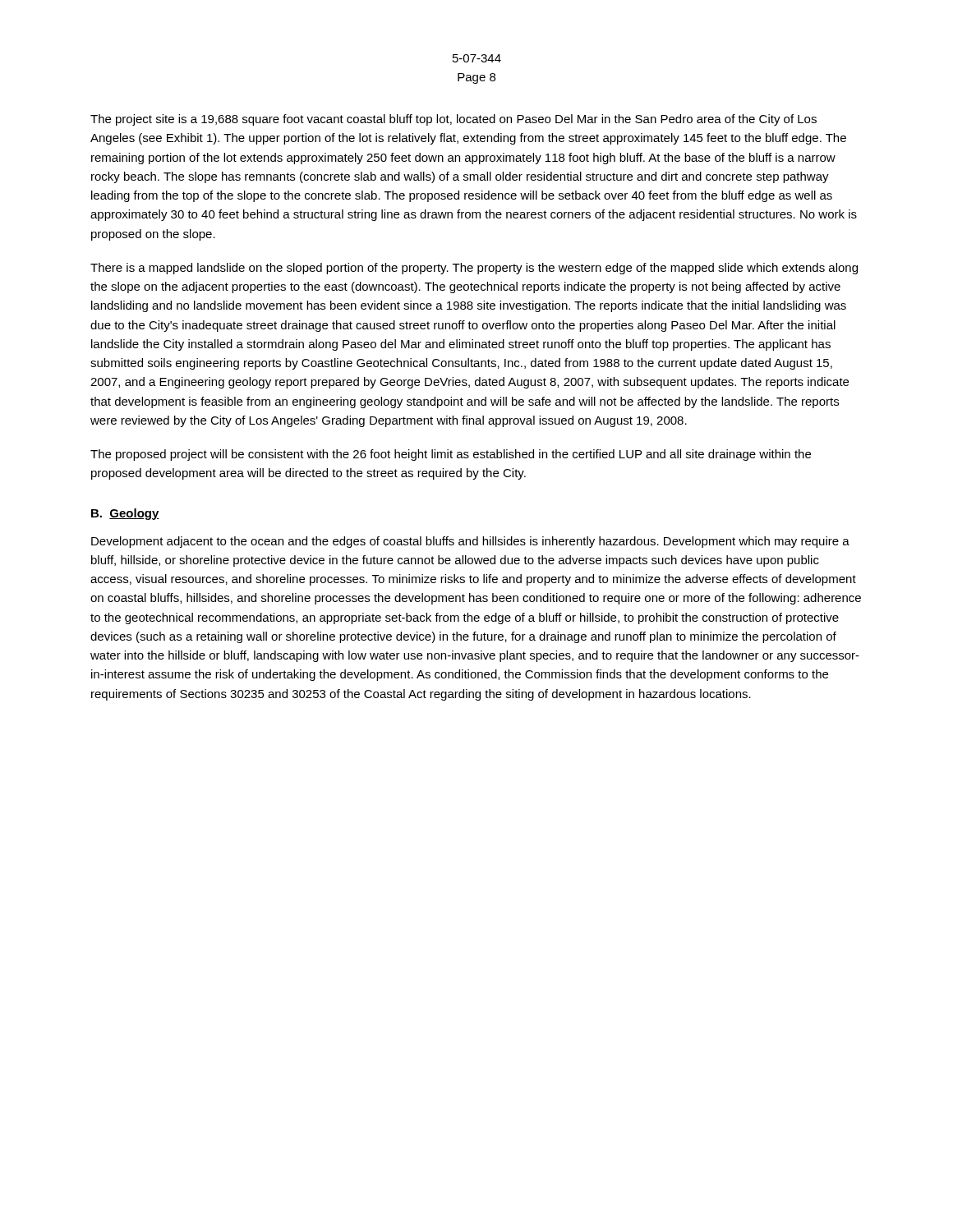Point to the block beginning "Development adjacent to the ocean and the edges"
The height and width of the screenshot is (1232, 953).
click(x=476, y=617)
